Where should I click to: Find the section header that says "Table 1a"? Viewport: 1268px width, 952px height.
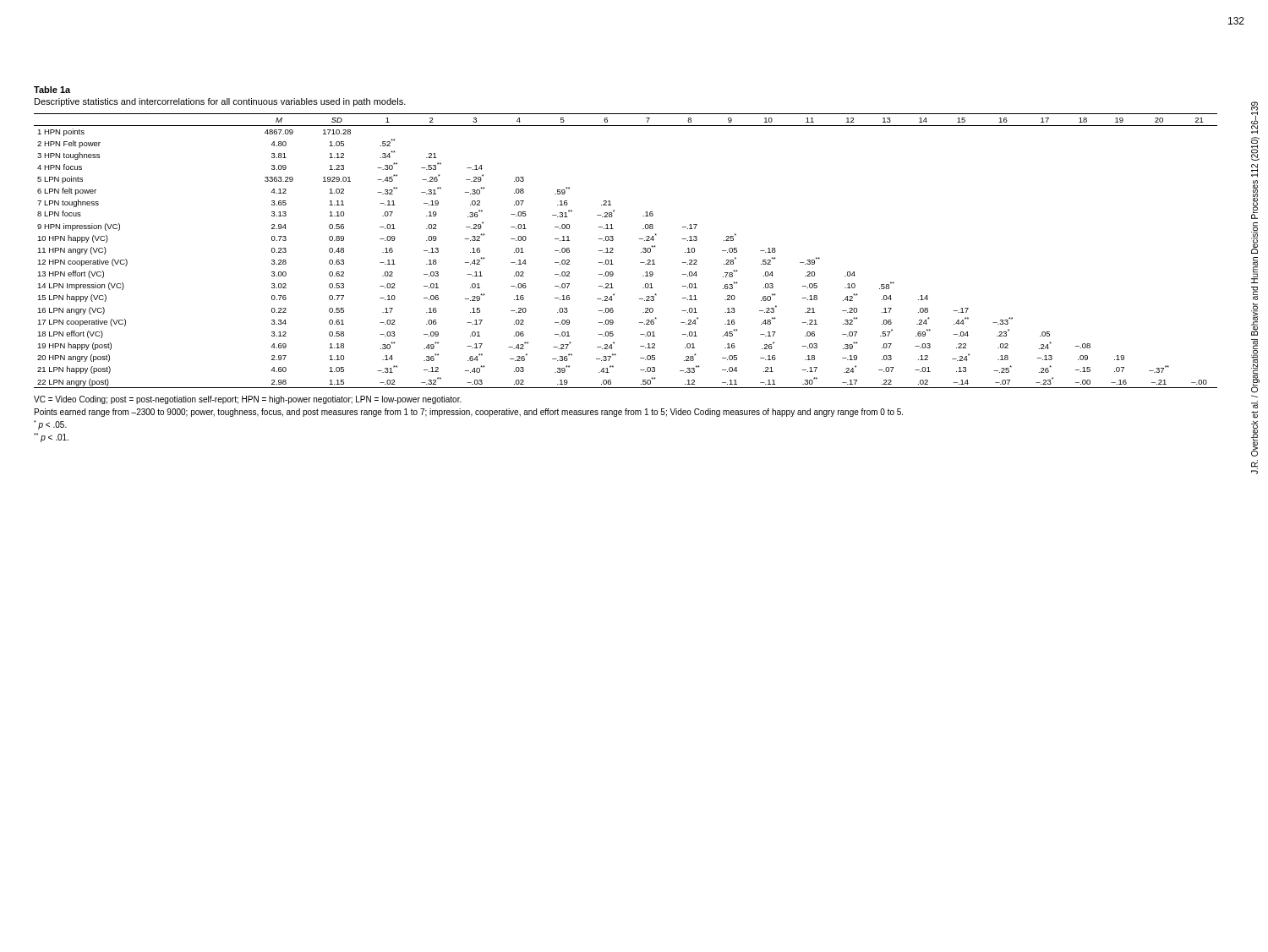click(x=52, y=90)
